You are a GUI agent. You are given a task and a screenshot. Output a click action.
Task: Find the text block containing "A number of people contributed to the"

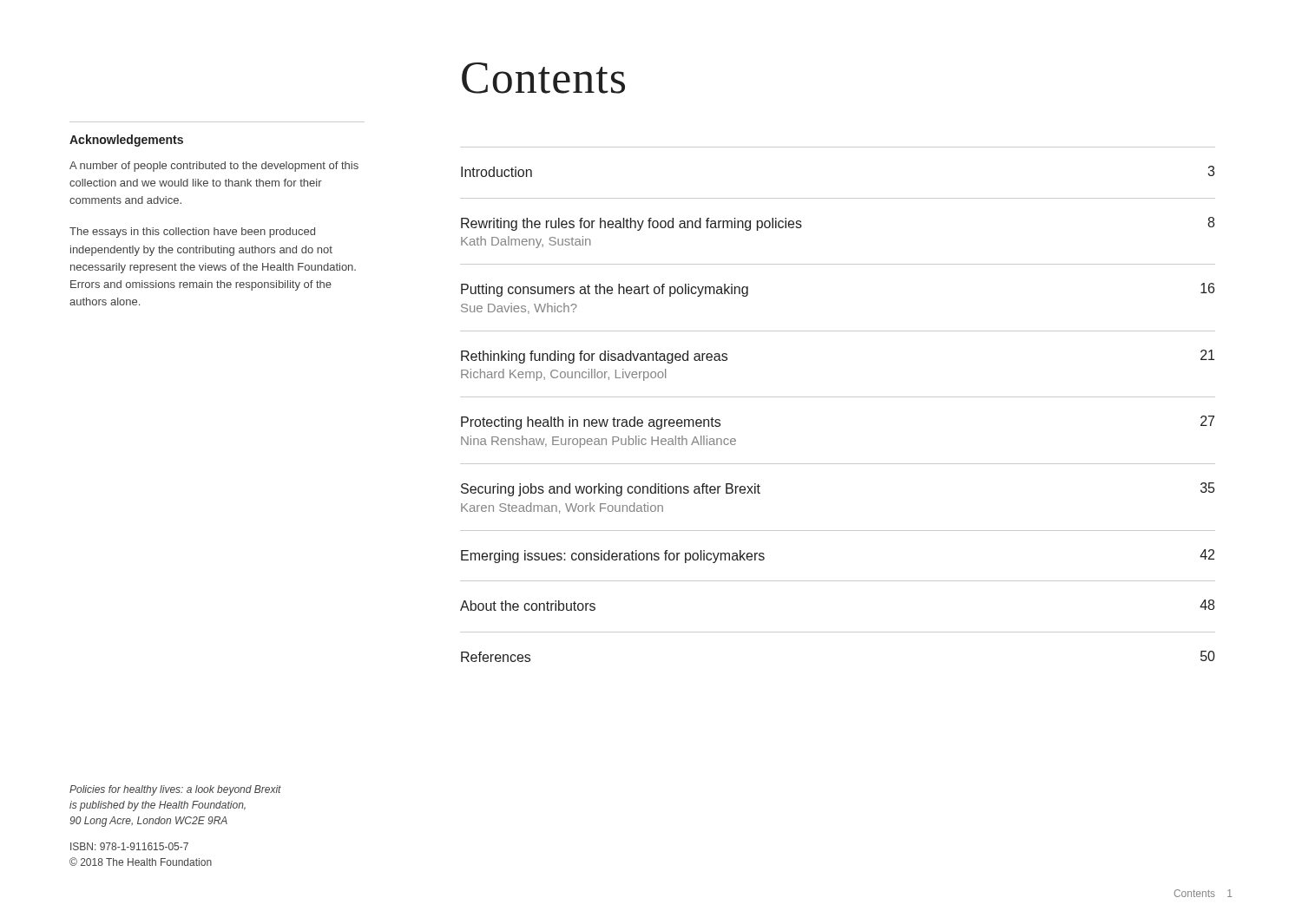coord(217,183)
